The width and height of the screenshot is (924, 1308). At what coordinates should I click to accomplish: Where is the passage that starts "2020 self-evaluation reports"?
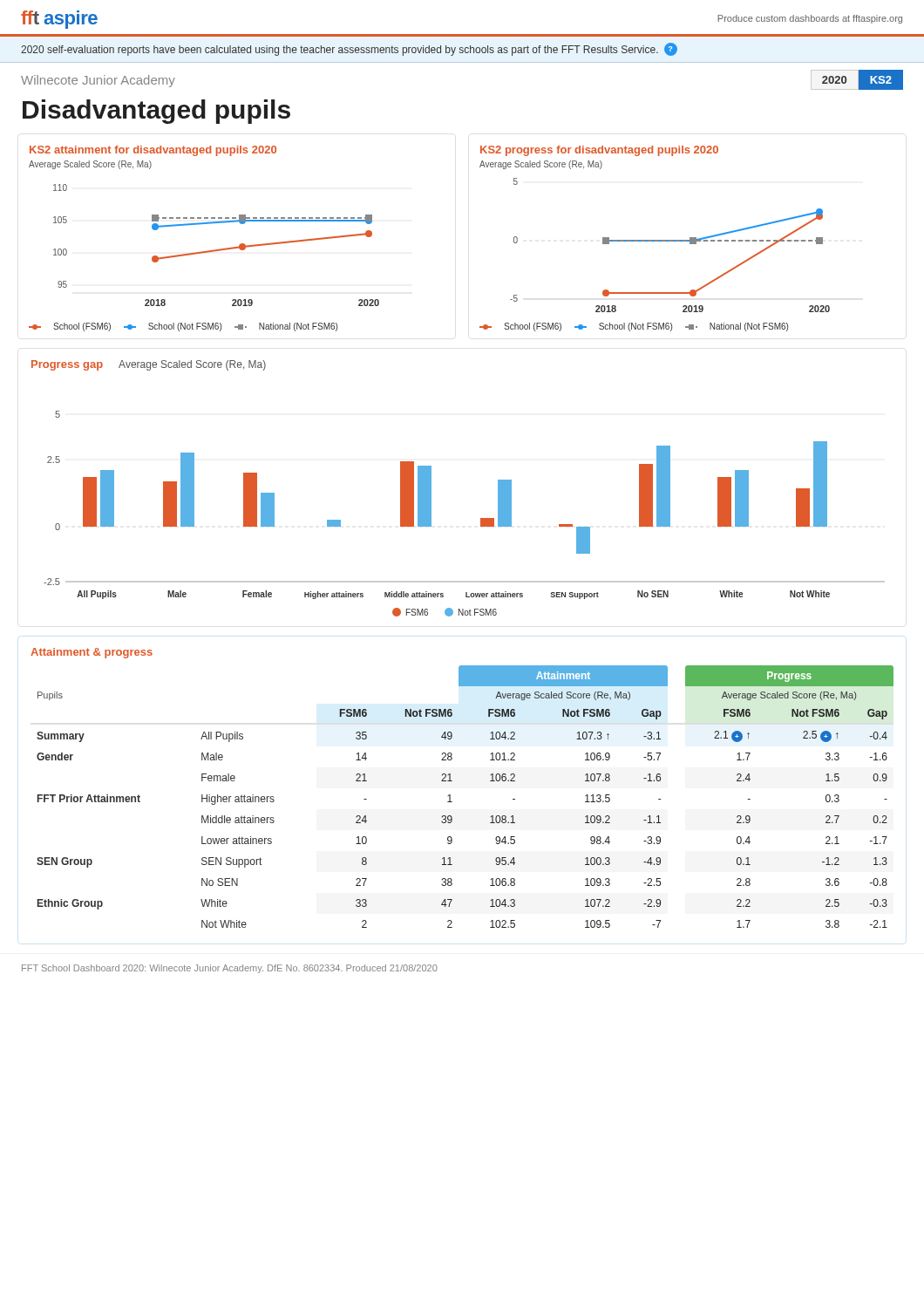(349, 49)
